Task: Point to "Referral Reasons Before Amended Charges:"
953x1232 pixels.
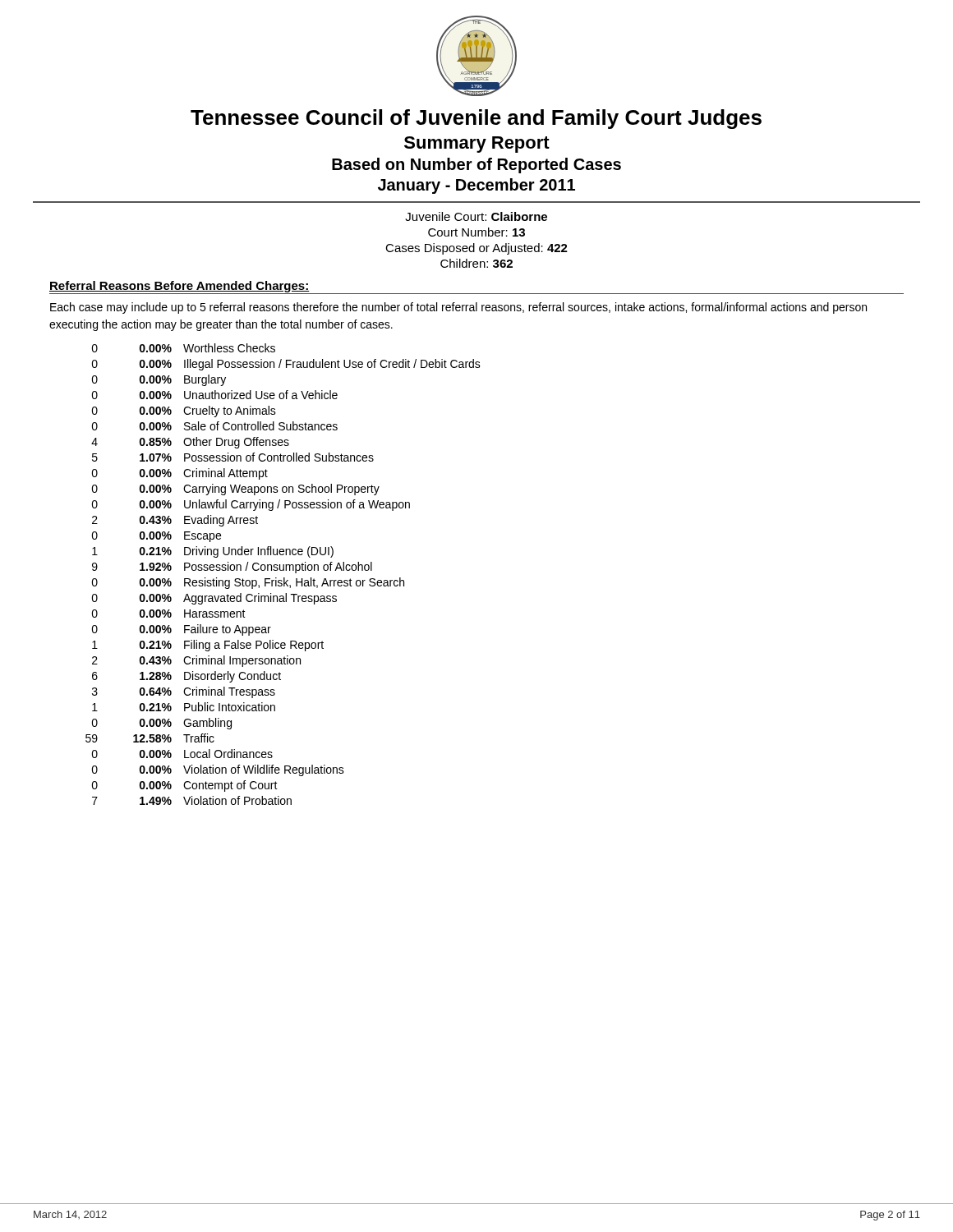Action: 179,285
